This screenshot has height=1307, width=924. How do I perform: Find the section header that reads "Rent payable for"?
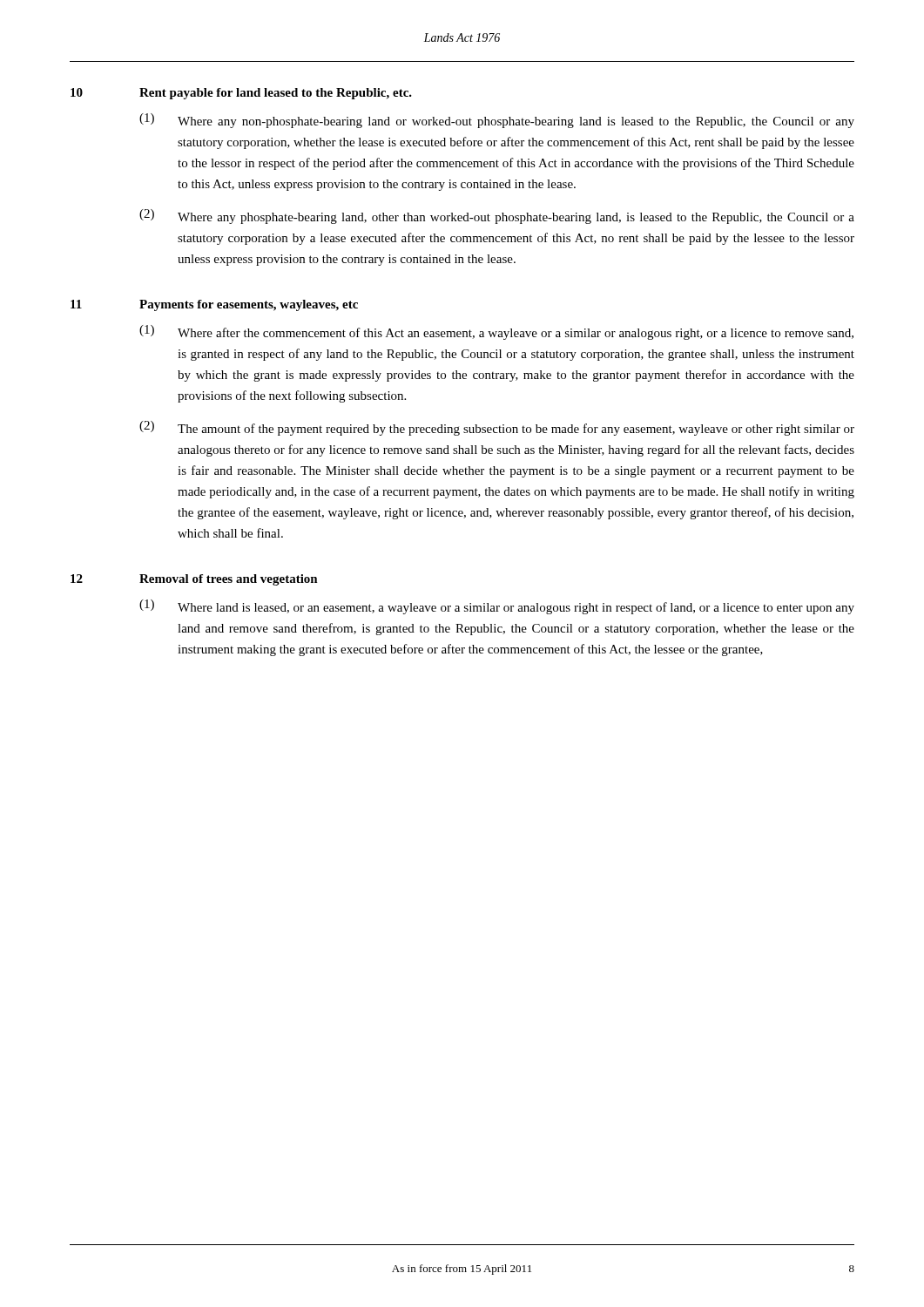(276, 92)
